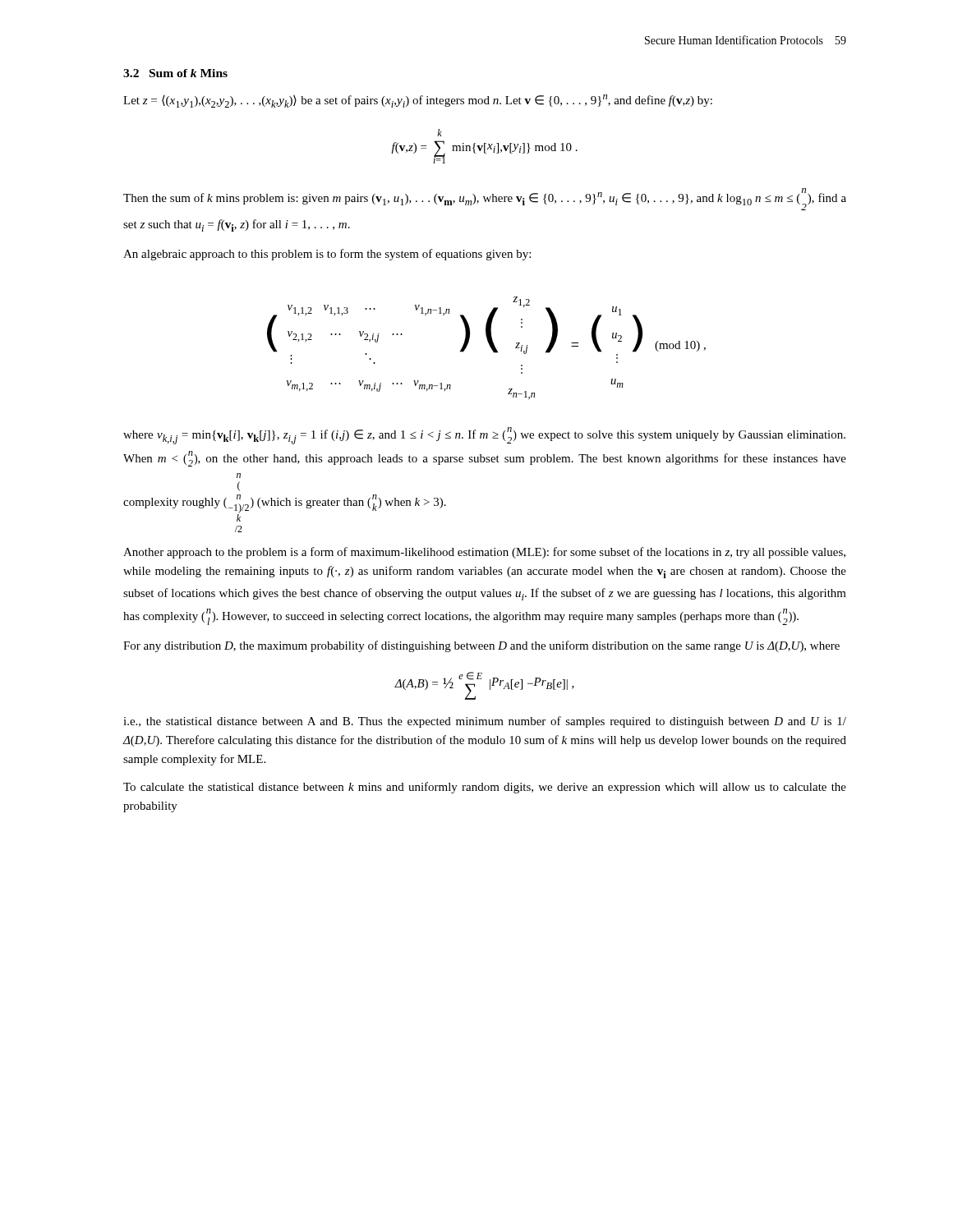
Task: Locate the text "3.2 Sum of k Mins"
Action: pos(175,73)
